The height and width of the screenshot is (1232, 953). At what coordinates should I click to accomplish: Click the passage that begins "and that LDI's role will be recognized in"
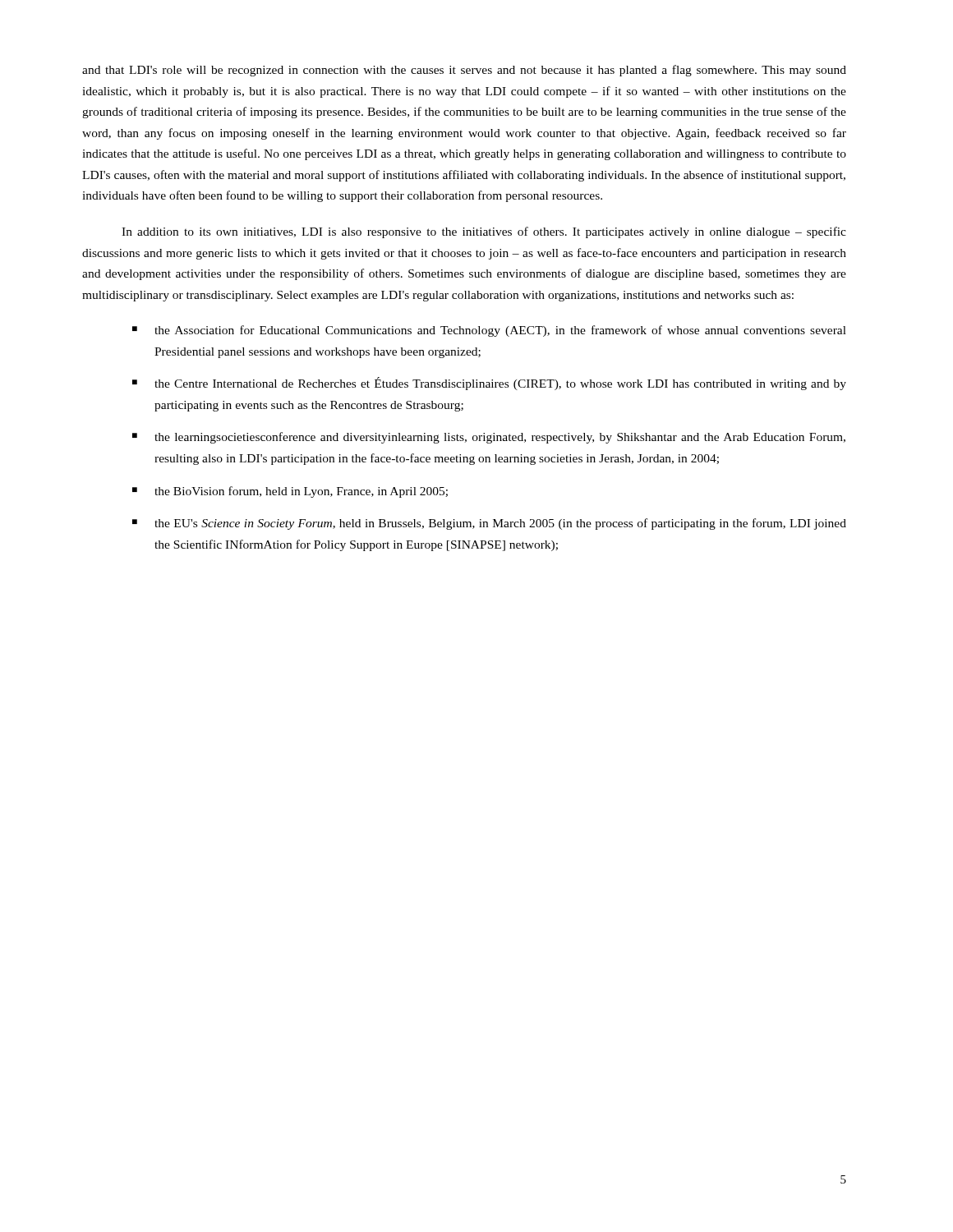(x=464, y=132)
